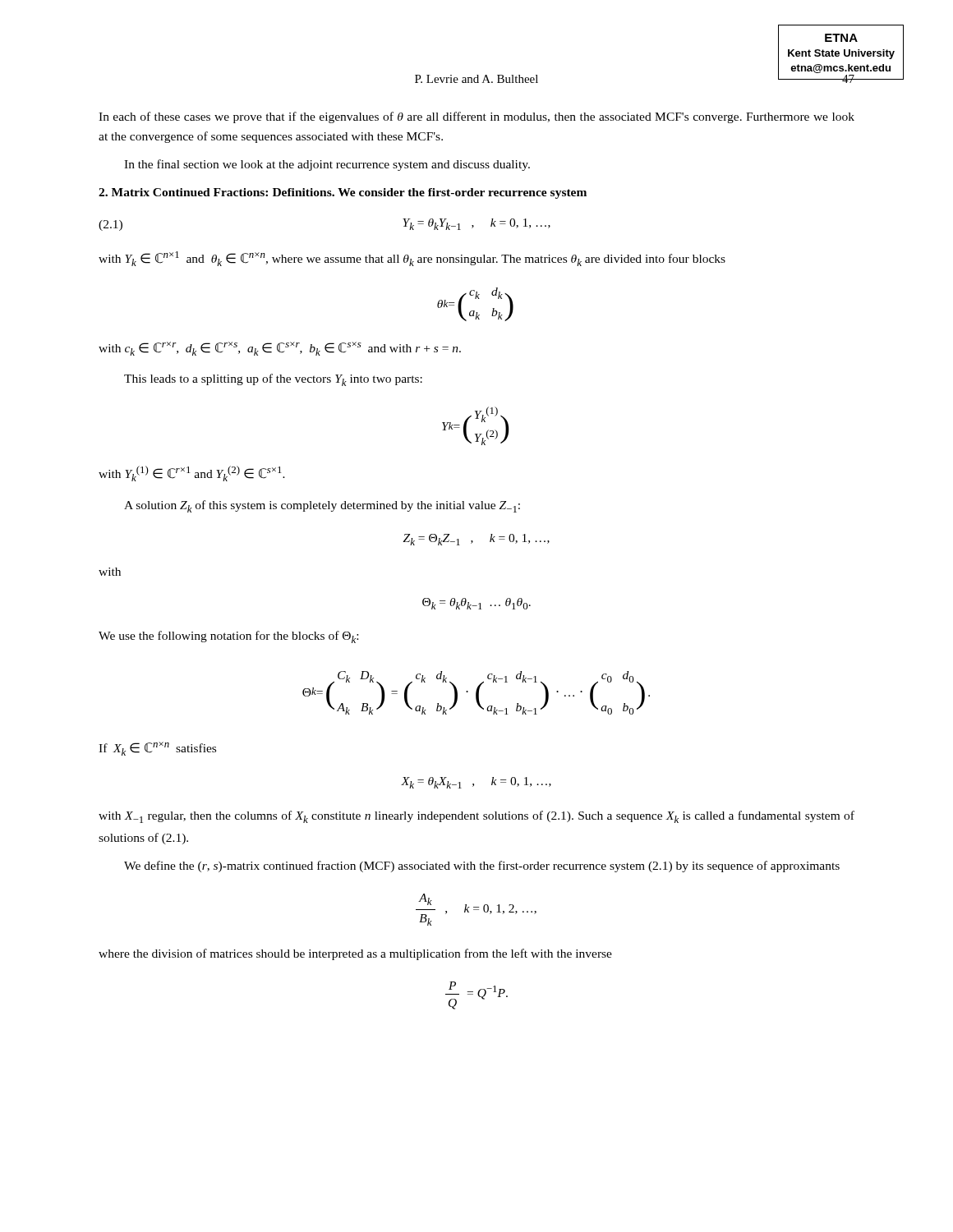Point to the region starting "P Q = Q−1P."

[476, 994]
